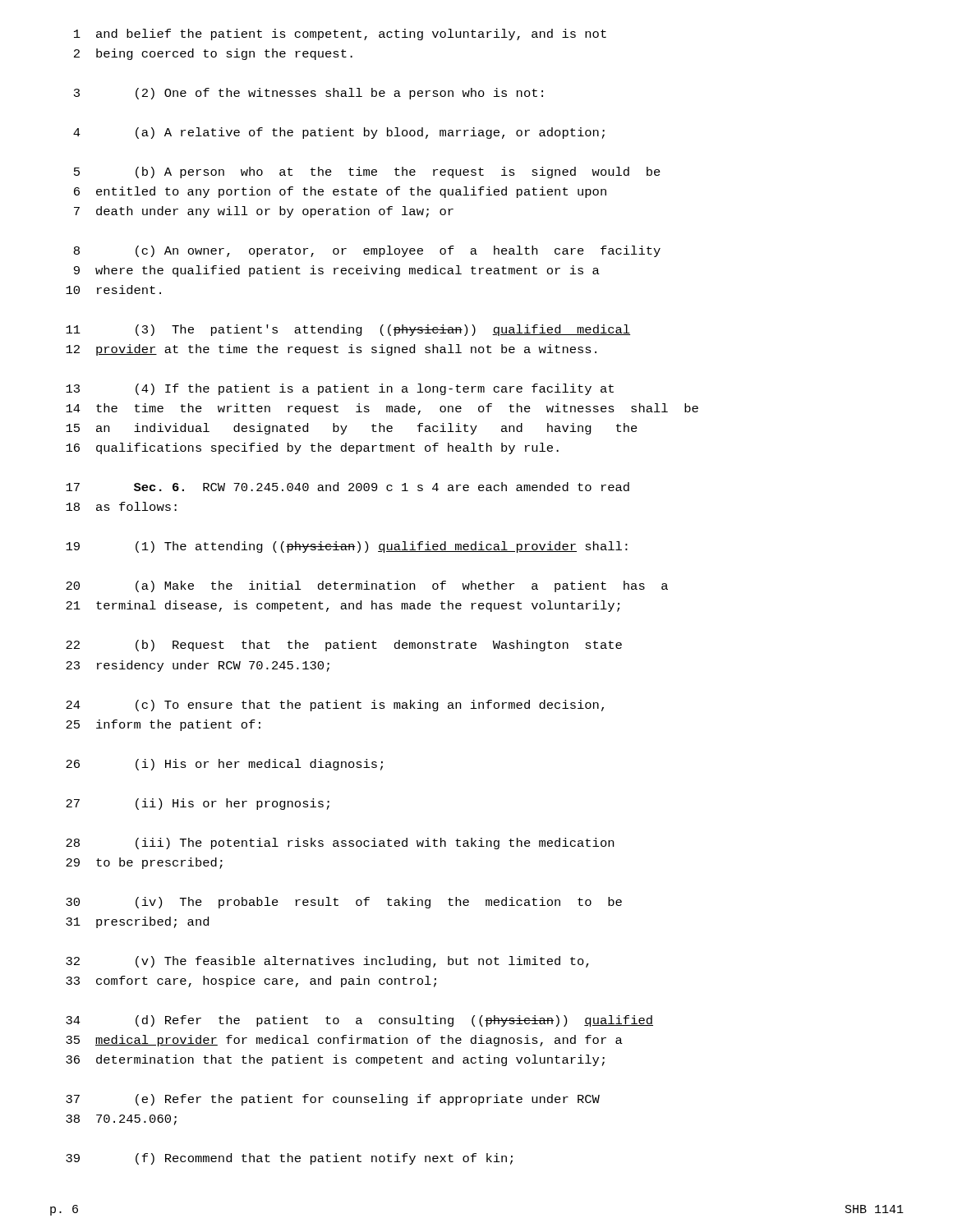Click on the element starting "30 (iv) The"

coord(336,902)
